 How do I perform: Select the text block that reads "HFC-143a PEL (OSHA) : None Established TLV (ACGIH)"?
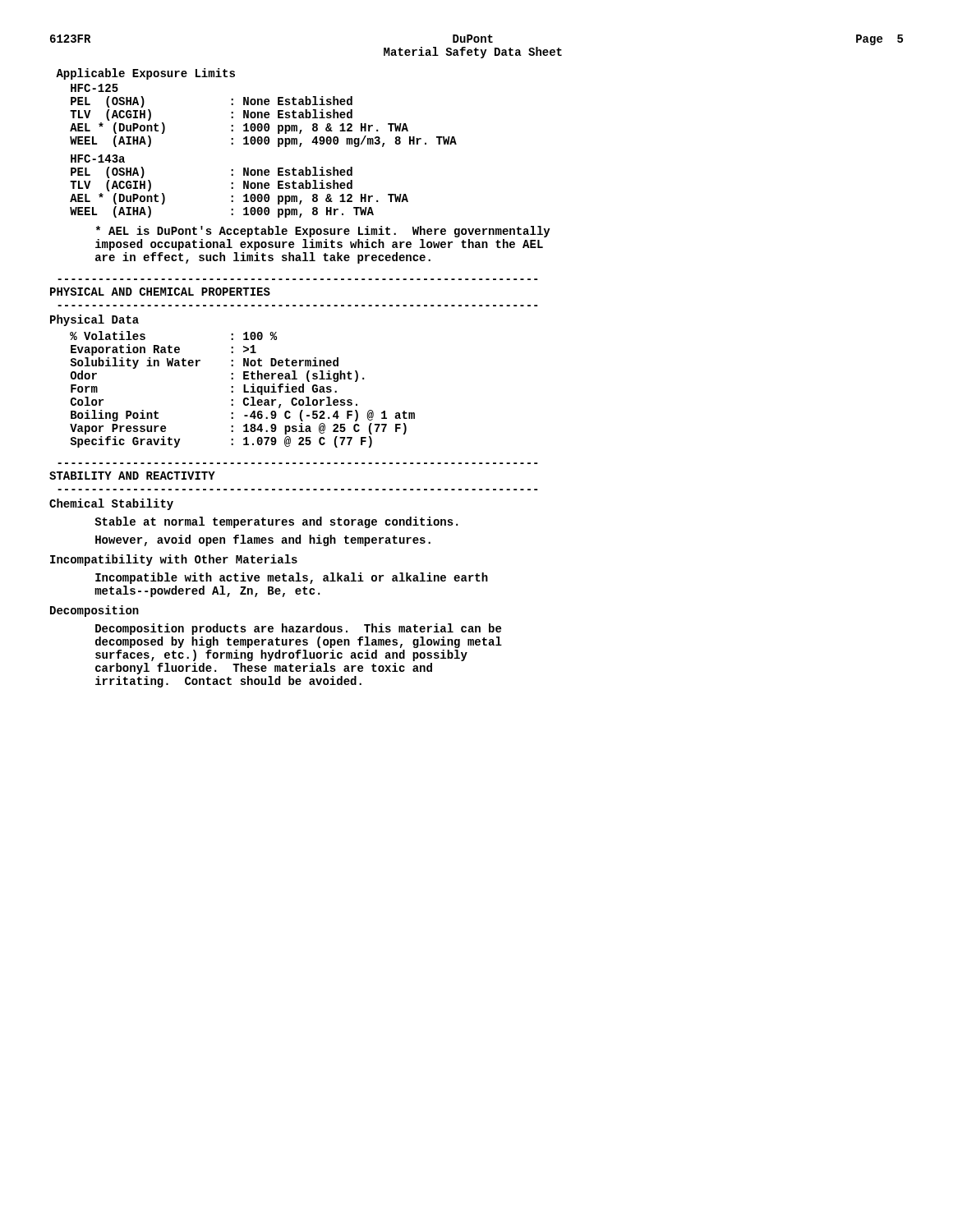98,159
